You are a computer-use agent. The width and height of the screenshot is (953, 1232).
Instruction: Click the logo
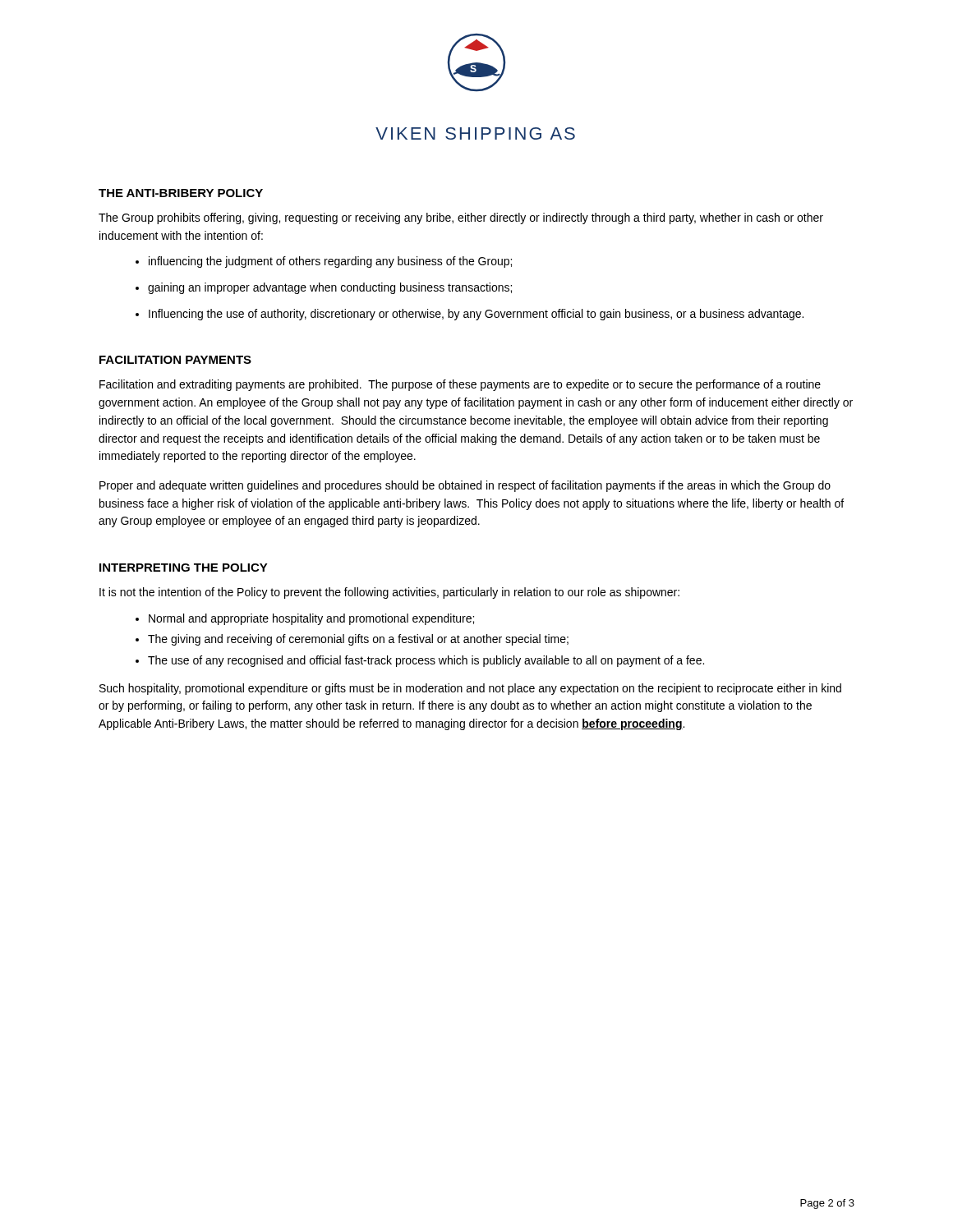(476, 66)
